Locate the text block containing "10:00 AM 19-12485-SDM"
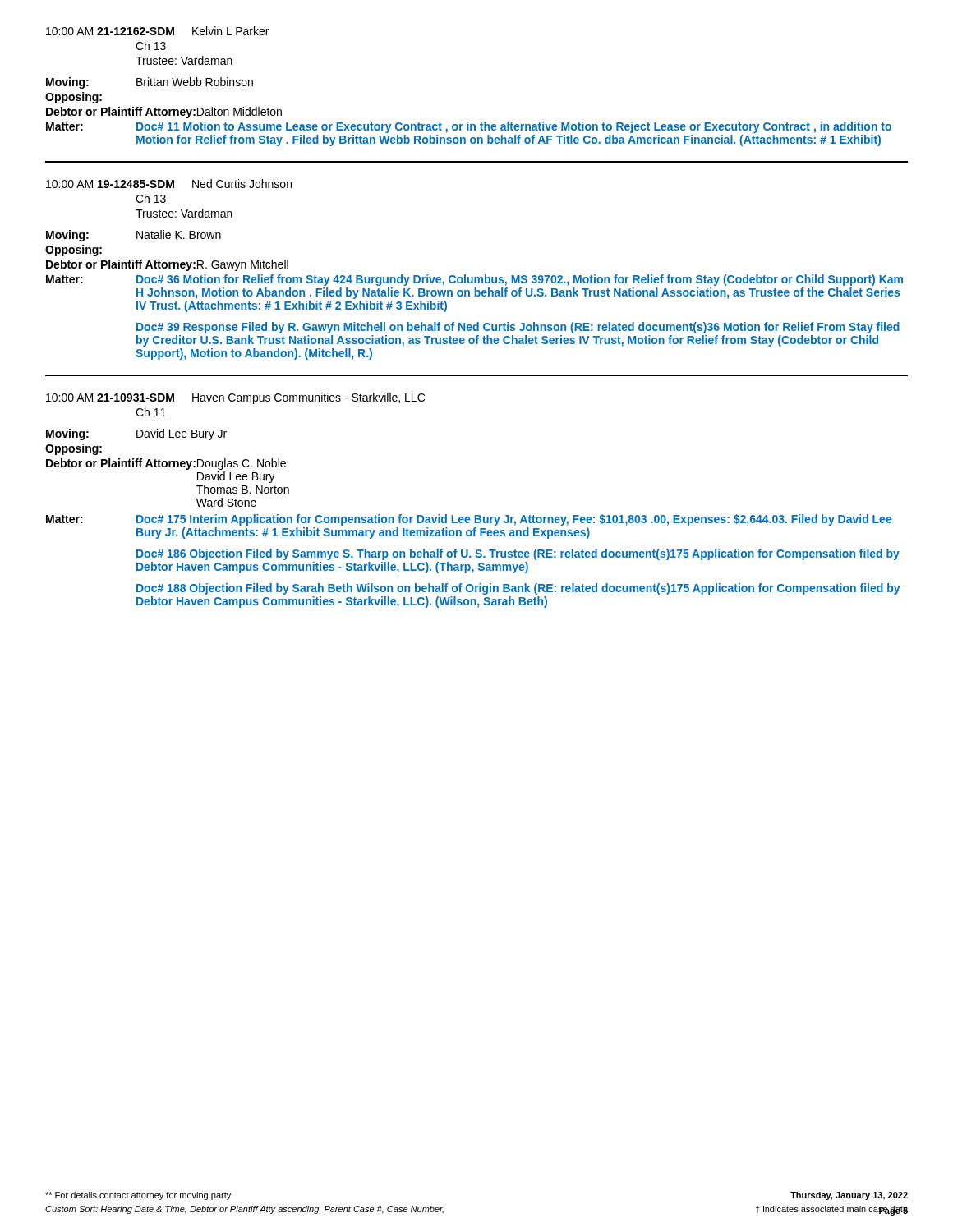953x1232 pixels. (169, 184)
